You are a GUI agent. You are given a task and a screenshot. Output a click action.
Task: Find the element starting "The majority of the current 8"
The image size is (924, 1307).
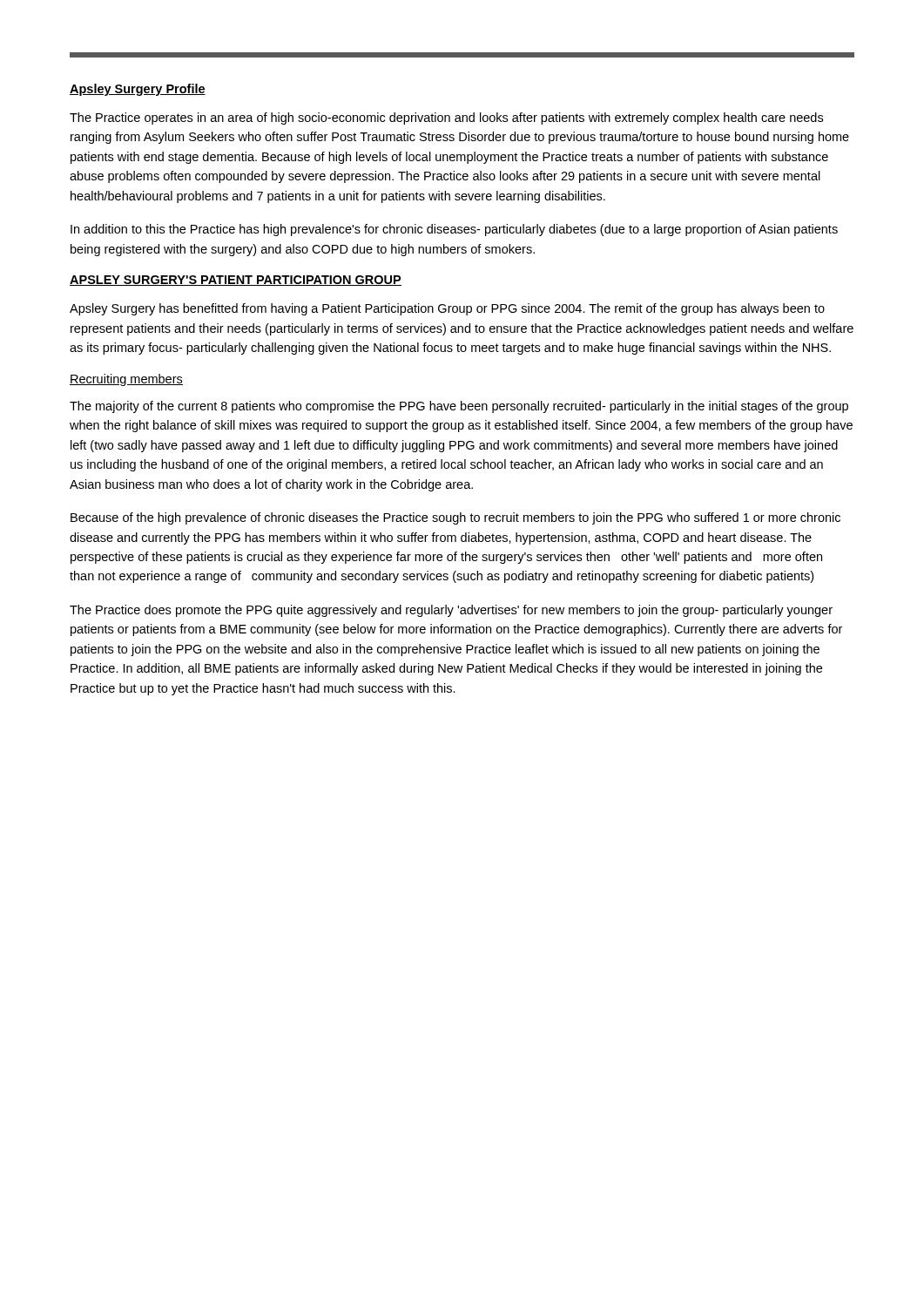pyautogui.click(x=461, y=445)
